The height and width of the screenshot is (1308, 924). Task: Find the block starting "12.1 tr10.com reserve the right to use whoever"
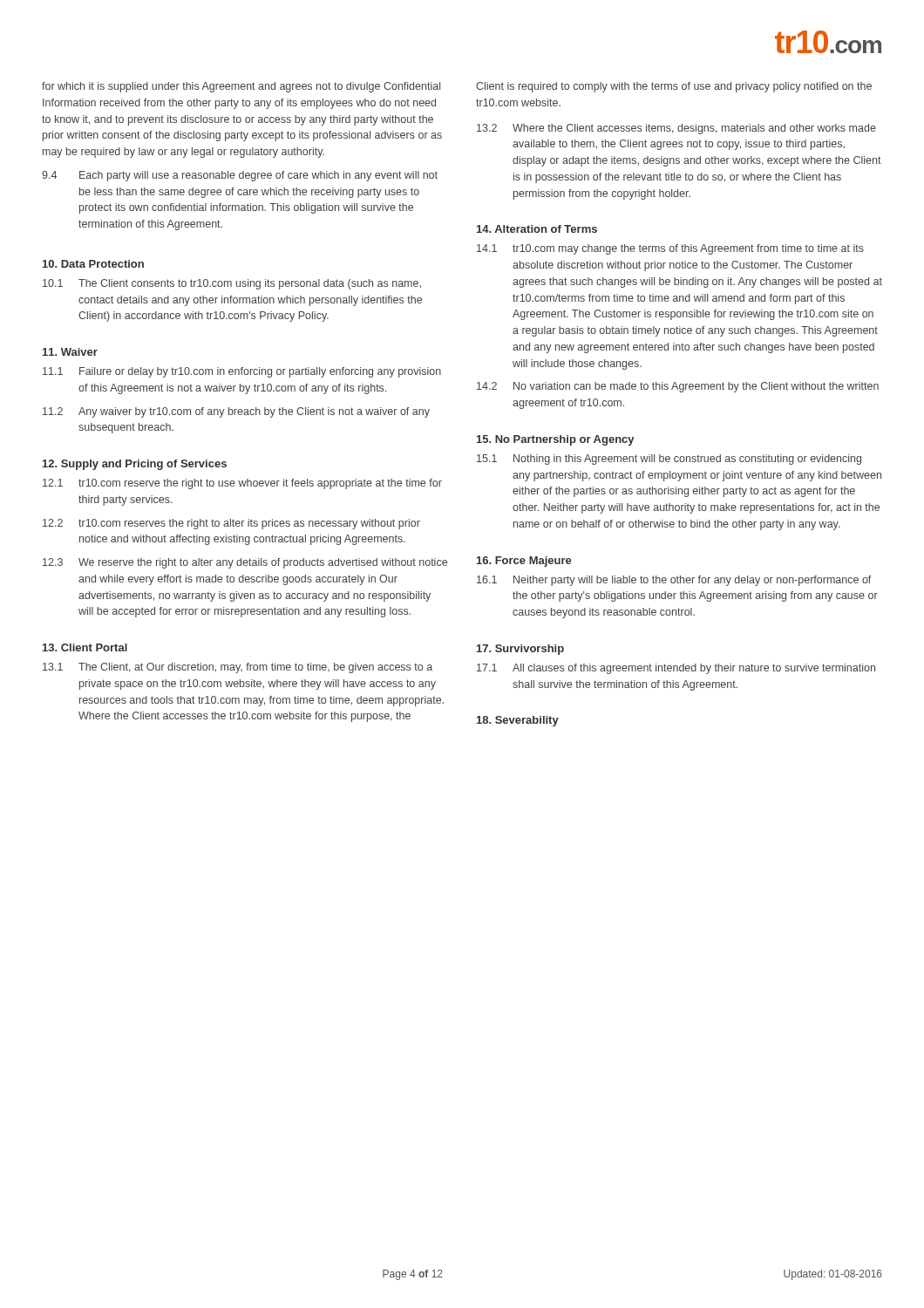(245, 492)
